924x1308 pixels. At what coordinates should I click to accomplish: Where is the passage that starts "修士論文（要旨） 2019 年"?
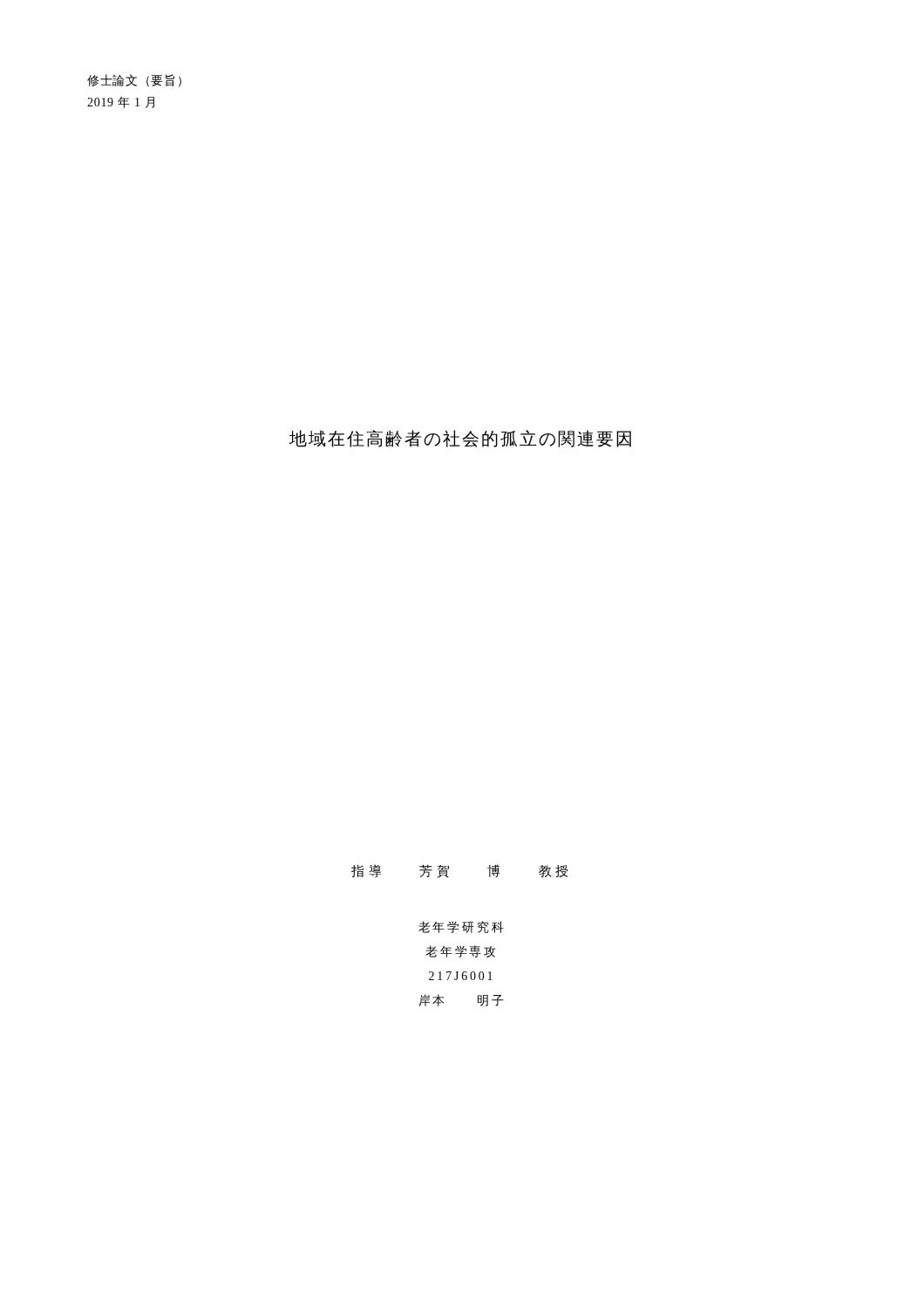138,92
